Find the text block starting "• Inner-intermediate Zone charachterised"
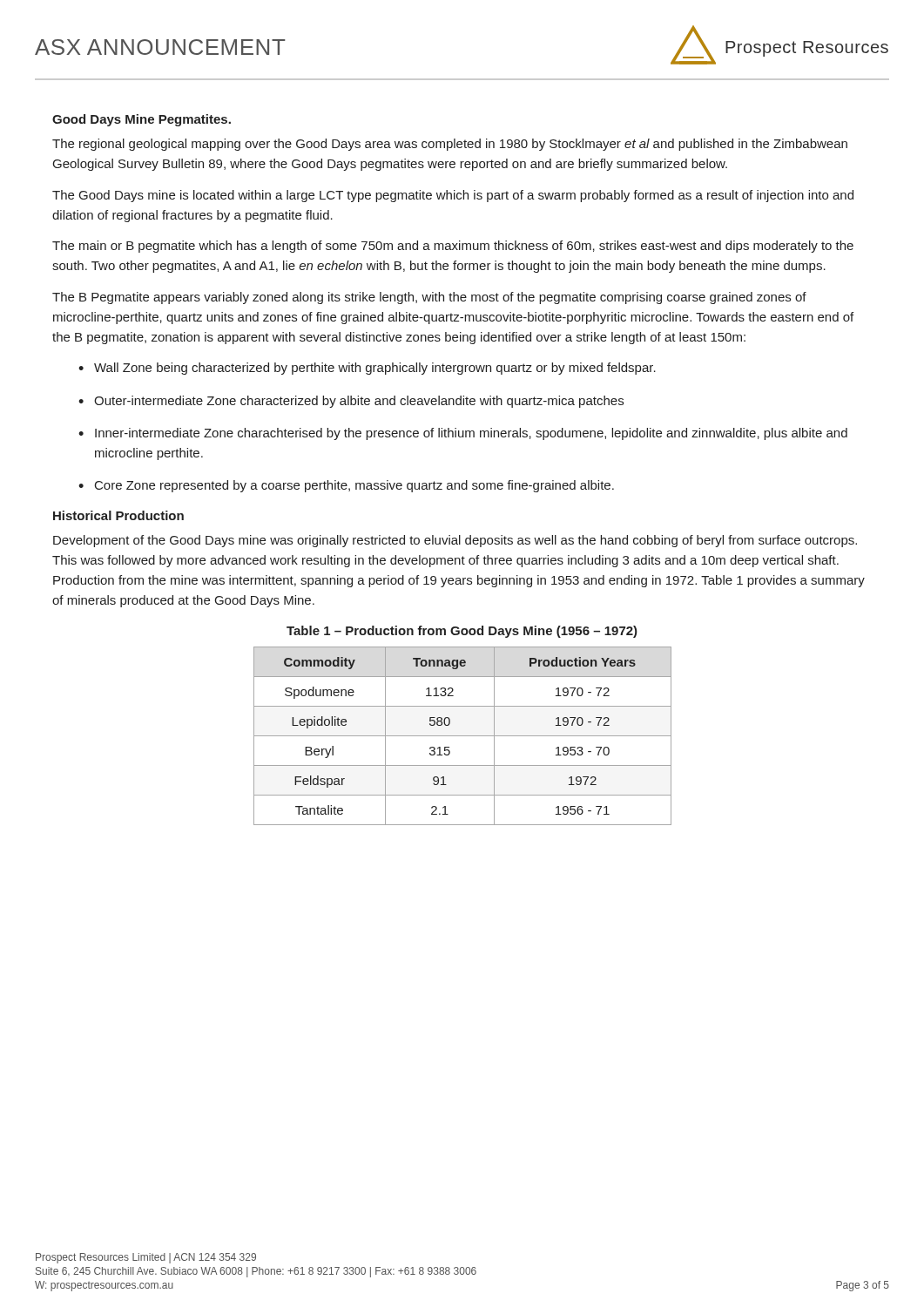 coord(475,443)
